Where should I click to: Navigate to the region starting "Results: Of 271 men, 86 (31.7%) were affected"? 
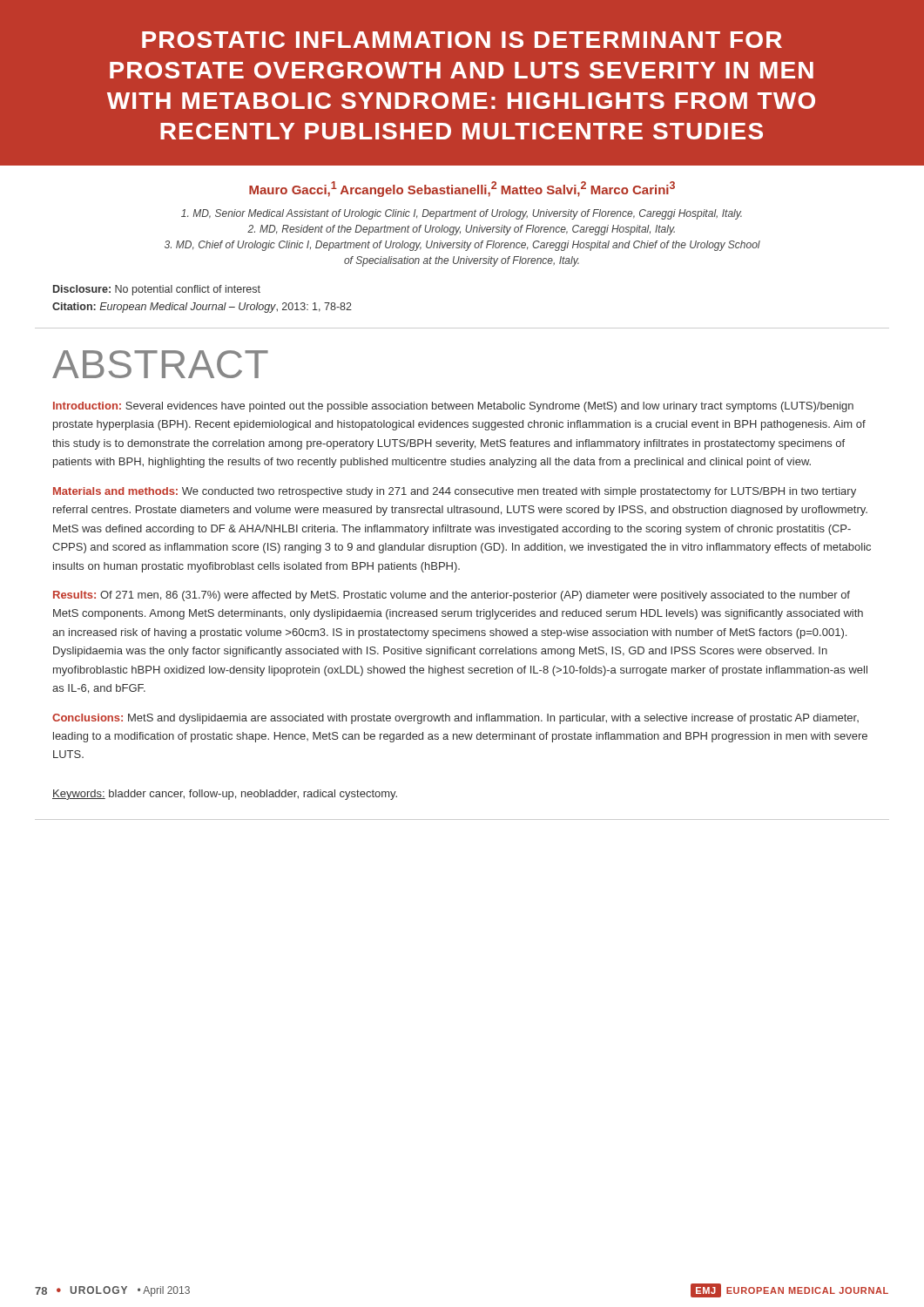tap(460, 641)
